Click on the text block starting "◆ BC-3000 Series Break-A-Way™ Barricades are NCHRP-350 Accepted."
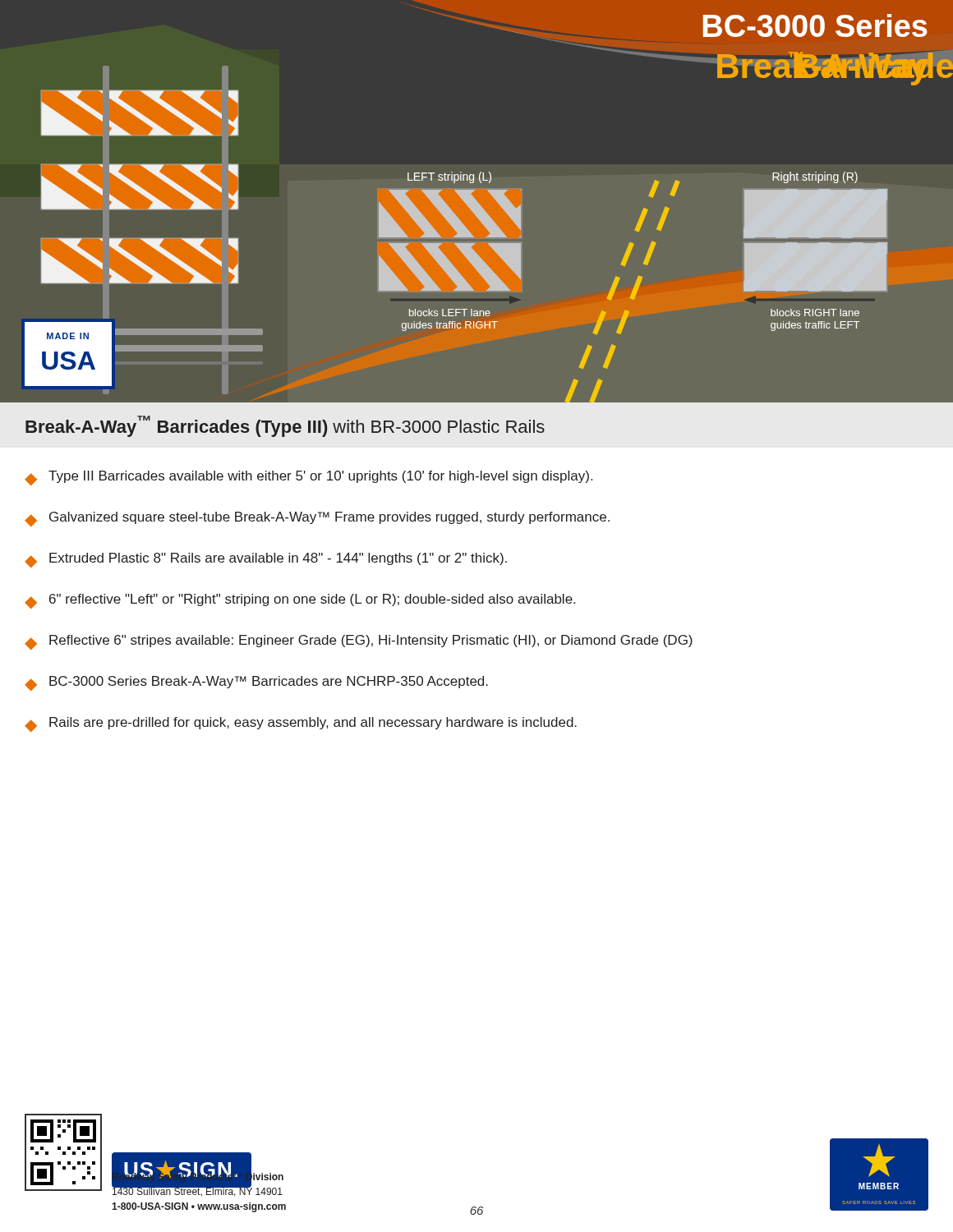Image resolution: width=953 pixels, height=1232 pixels. (257, 683)
